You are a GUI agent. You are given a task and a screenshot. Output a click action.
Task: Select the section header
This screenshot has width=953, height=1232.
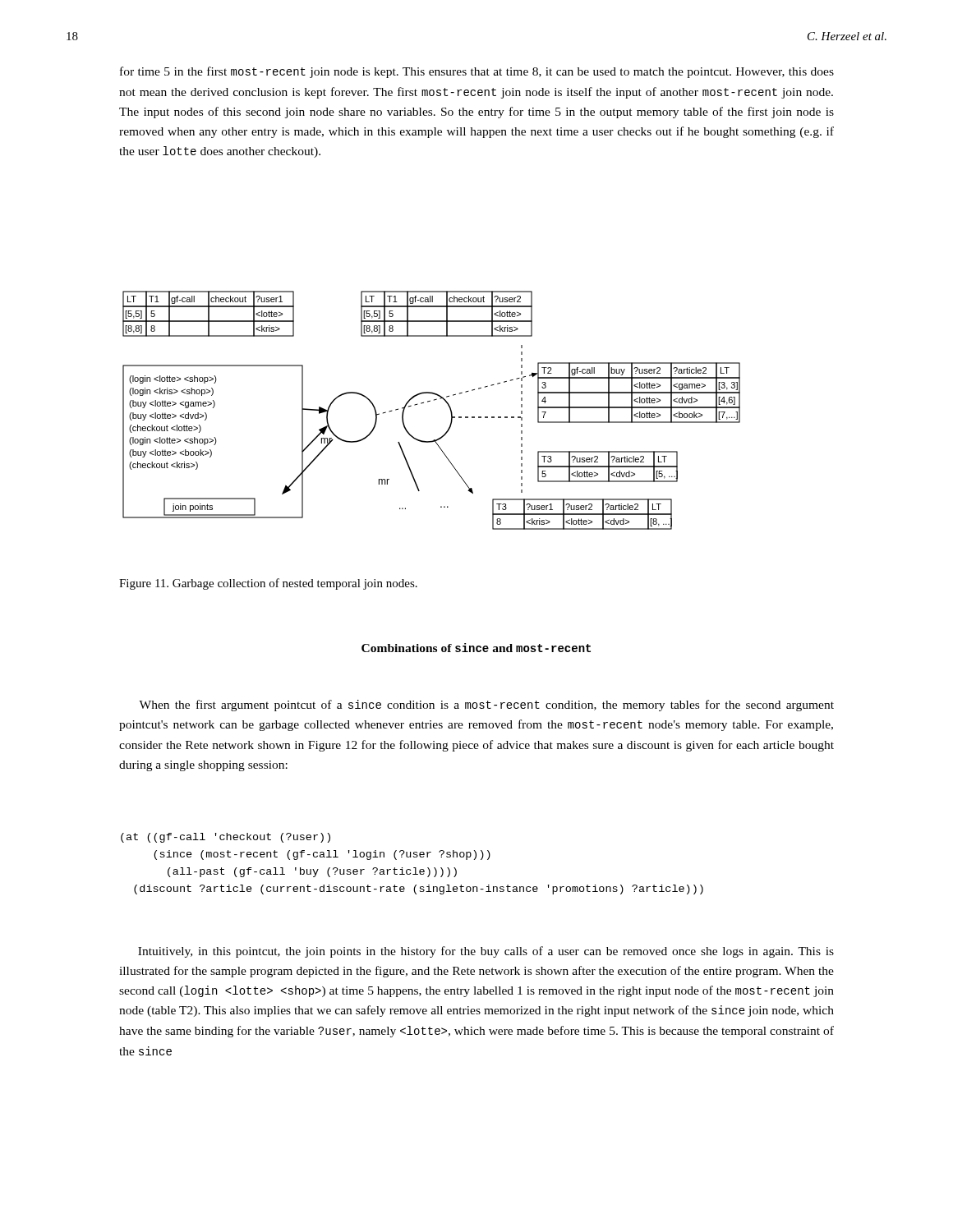pos(476,648)
